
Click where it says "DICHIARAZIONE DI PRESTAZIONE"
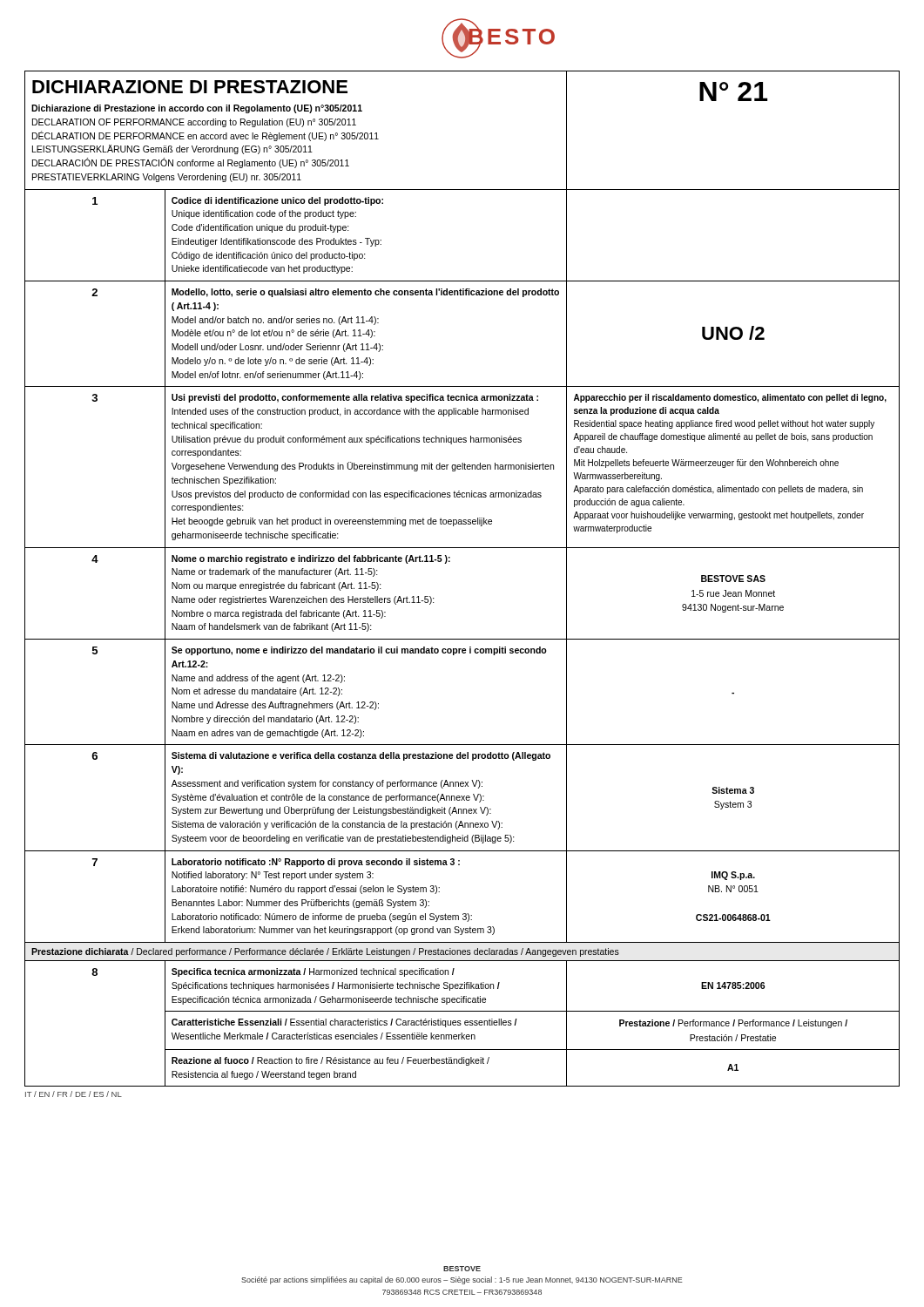click(190, 87)
